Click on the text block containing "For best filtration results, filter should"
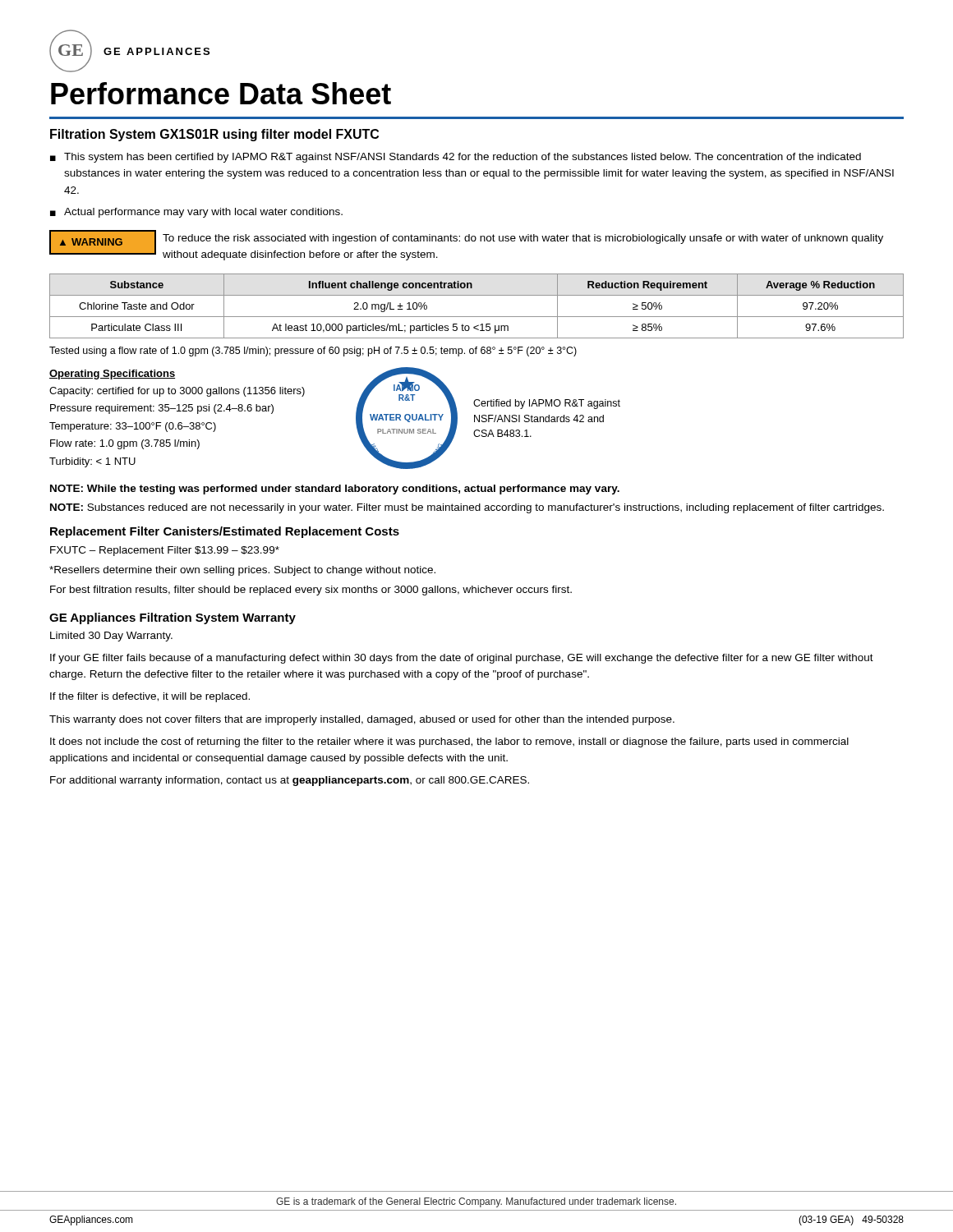 (x=311, y=590)
